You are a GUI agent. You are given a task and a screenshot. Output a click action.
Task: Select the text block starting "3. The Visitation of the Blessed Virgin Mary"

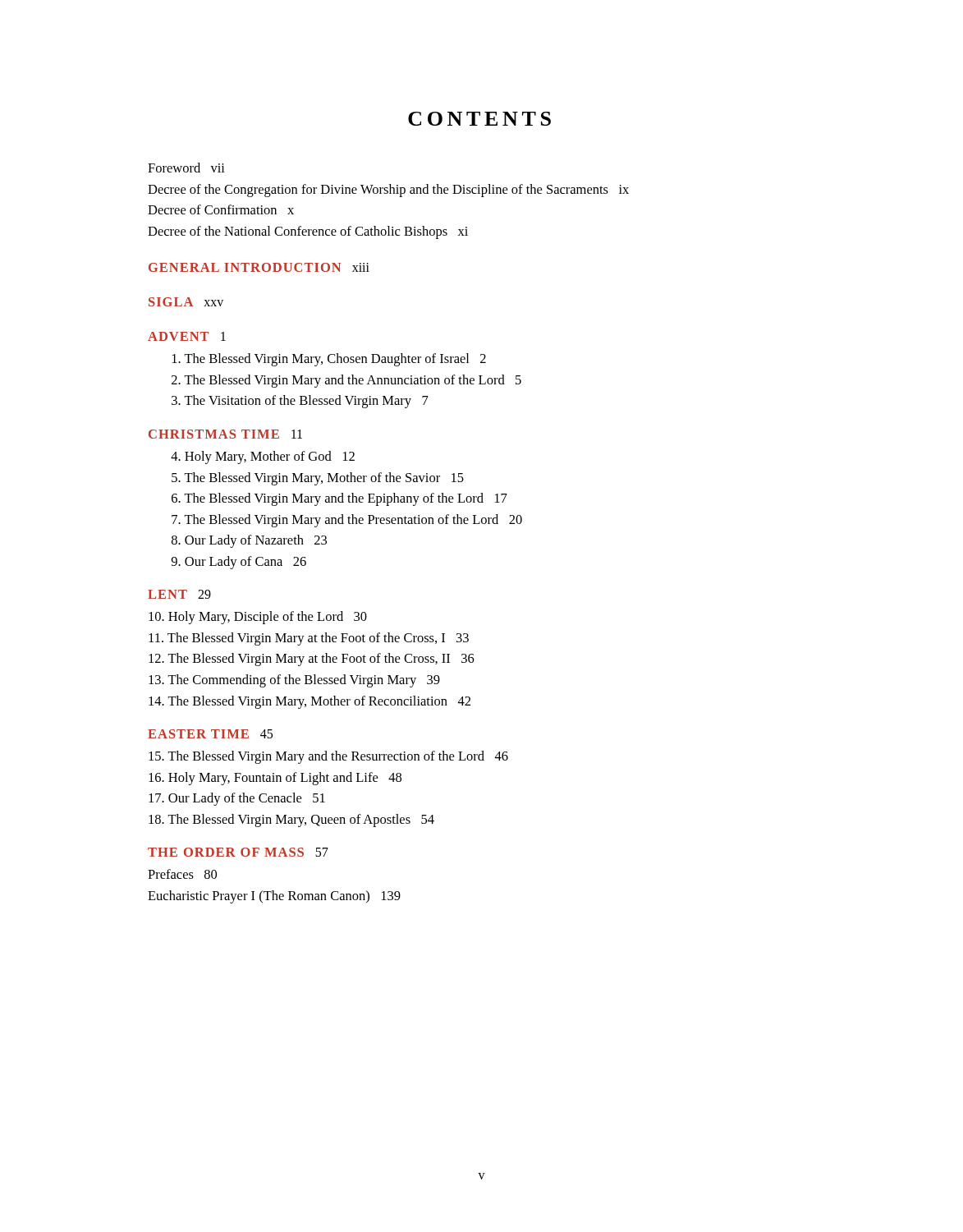pyautogui.click(x=296, y=401)
